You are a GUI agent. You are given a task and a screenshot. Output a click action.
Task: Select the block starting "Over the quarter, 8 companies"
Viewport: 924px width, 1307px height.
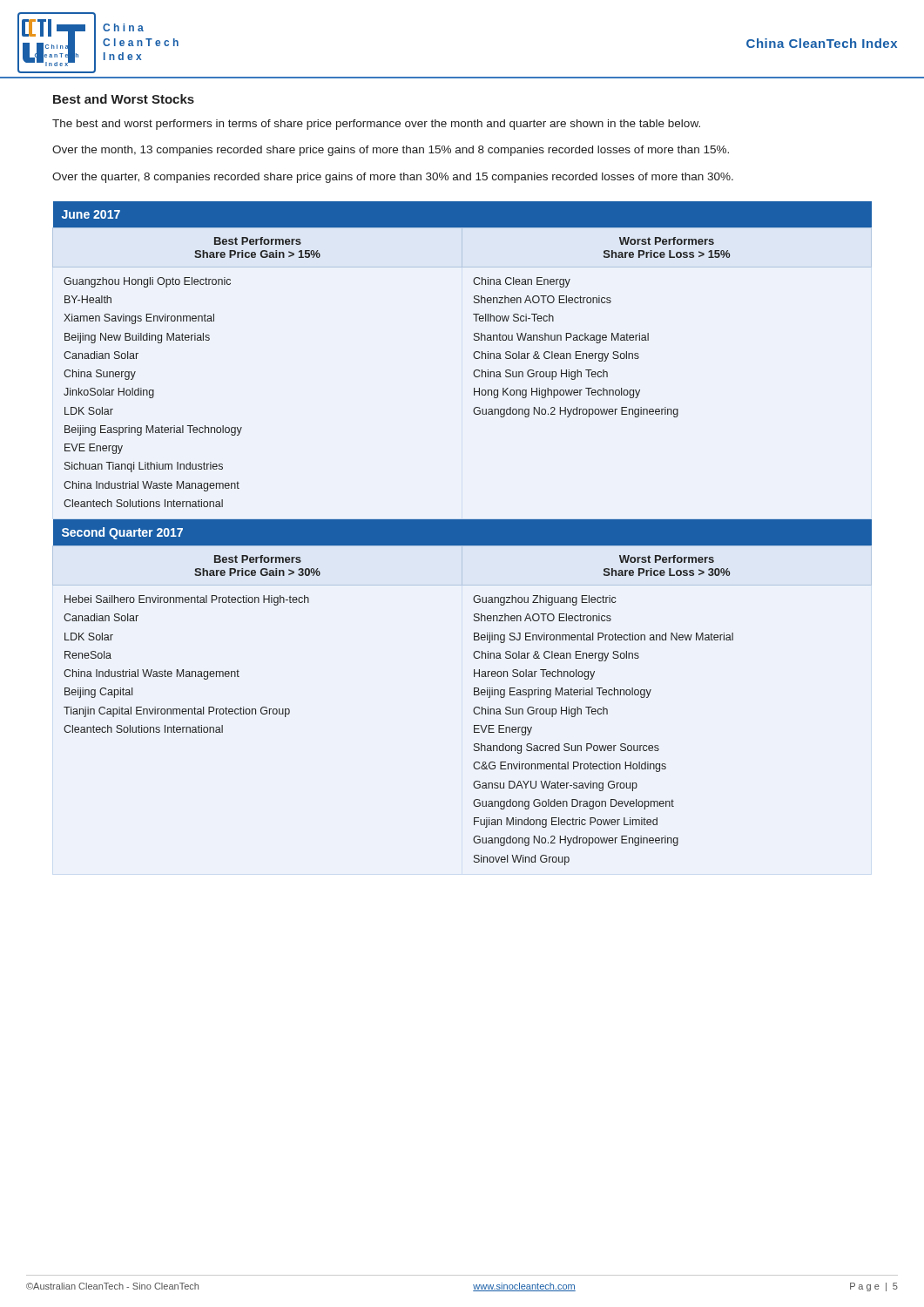(x=393, y=176)
